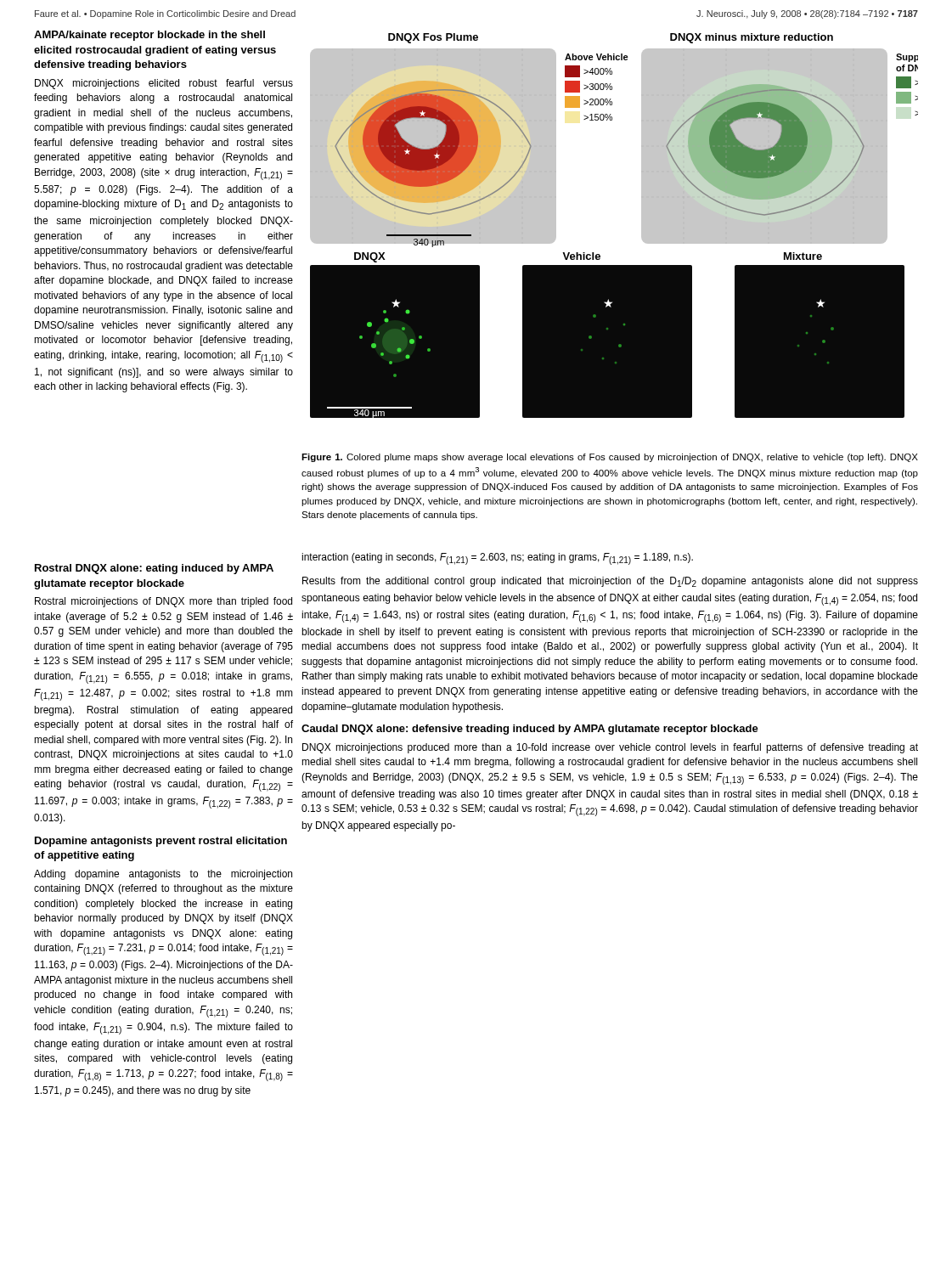Point to the text starting "interaction (eating in seconds, F(1,21) = 2.603,"

coord(498,558)
